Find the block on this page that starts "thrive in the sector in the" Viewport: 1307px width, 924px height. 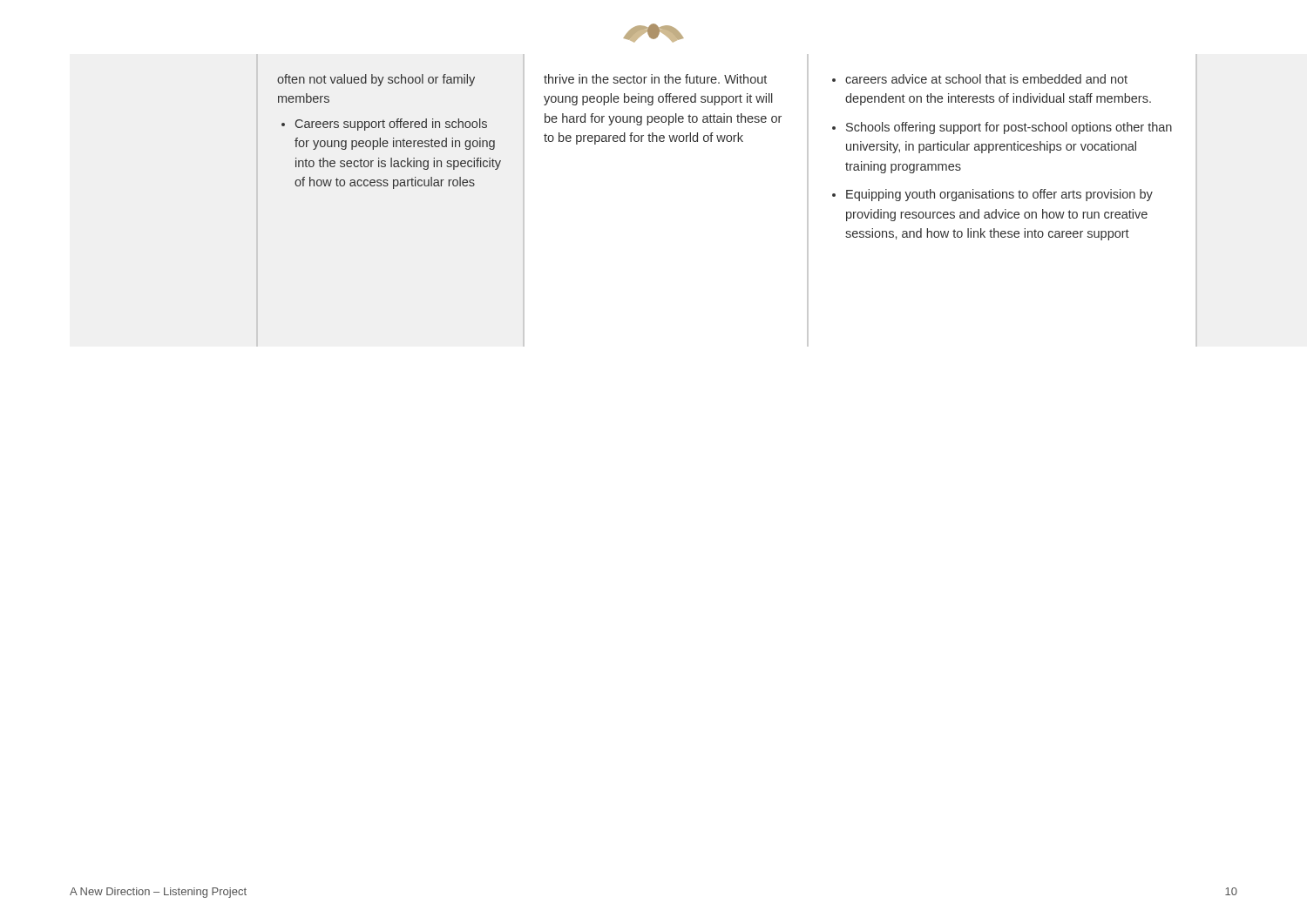(663, 109)
